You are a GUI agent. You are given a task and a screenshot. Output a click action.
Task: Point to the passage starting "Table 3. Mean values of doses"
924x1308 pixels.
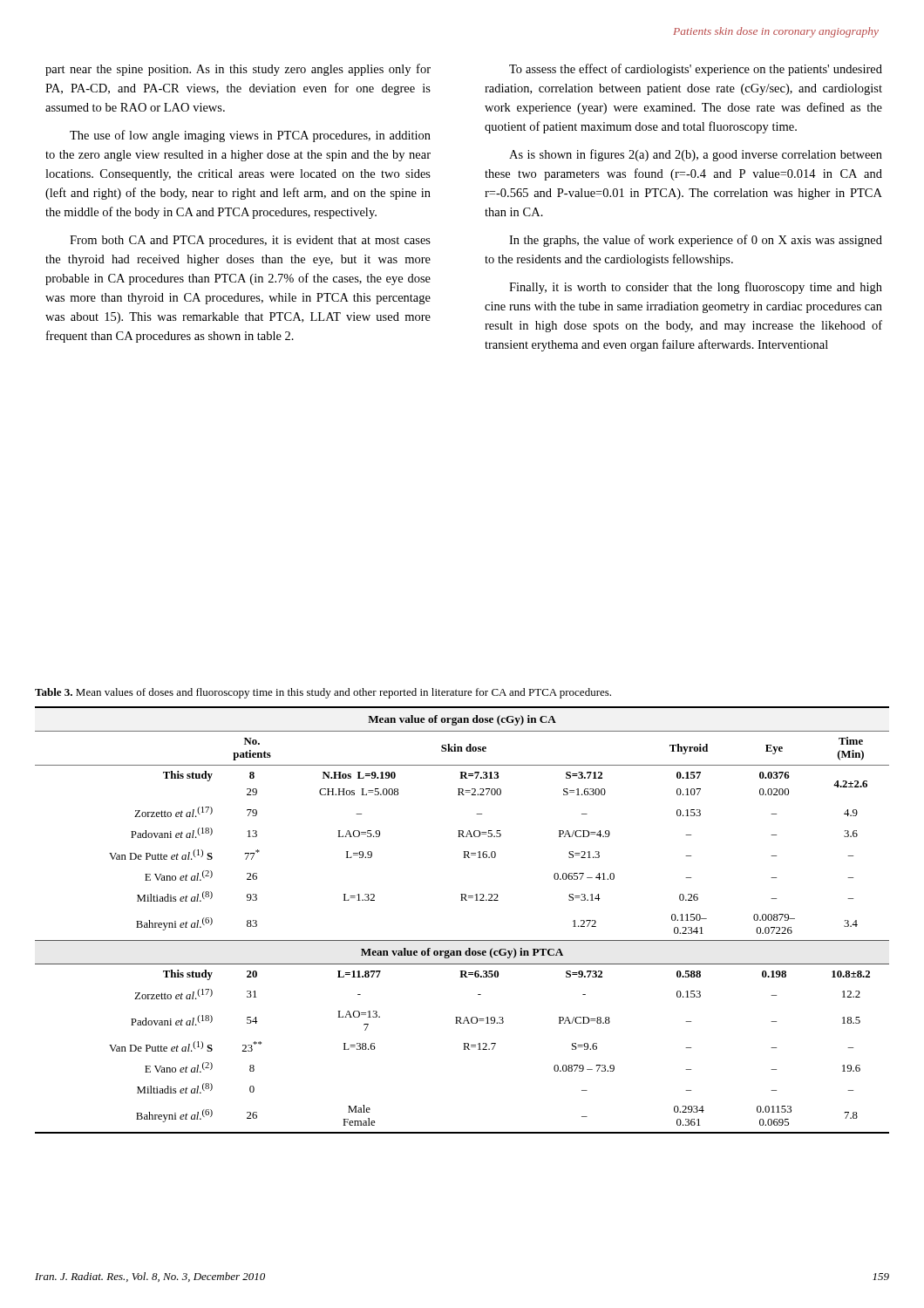pos(323,692)
